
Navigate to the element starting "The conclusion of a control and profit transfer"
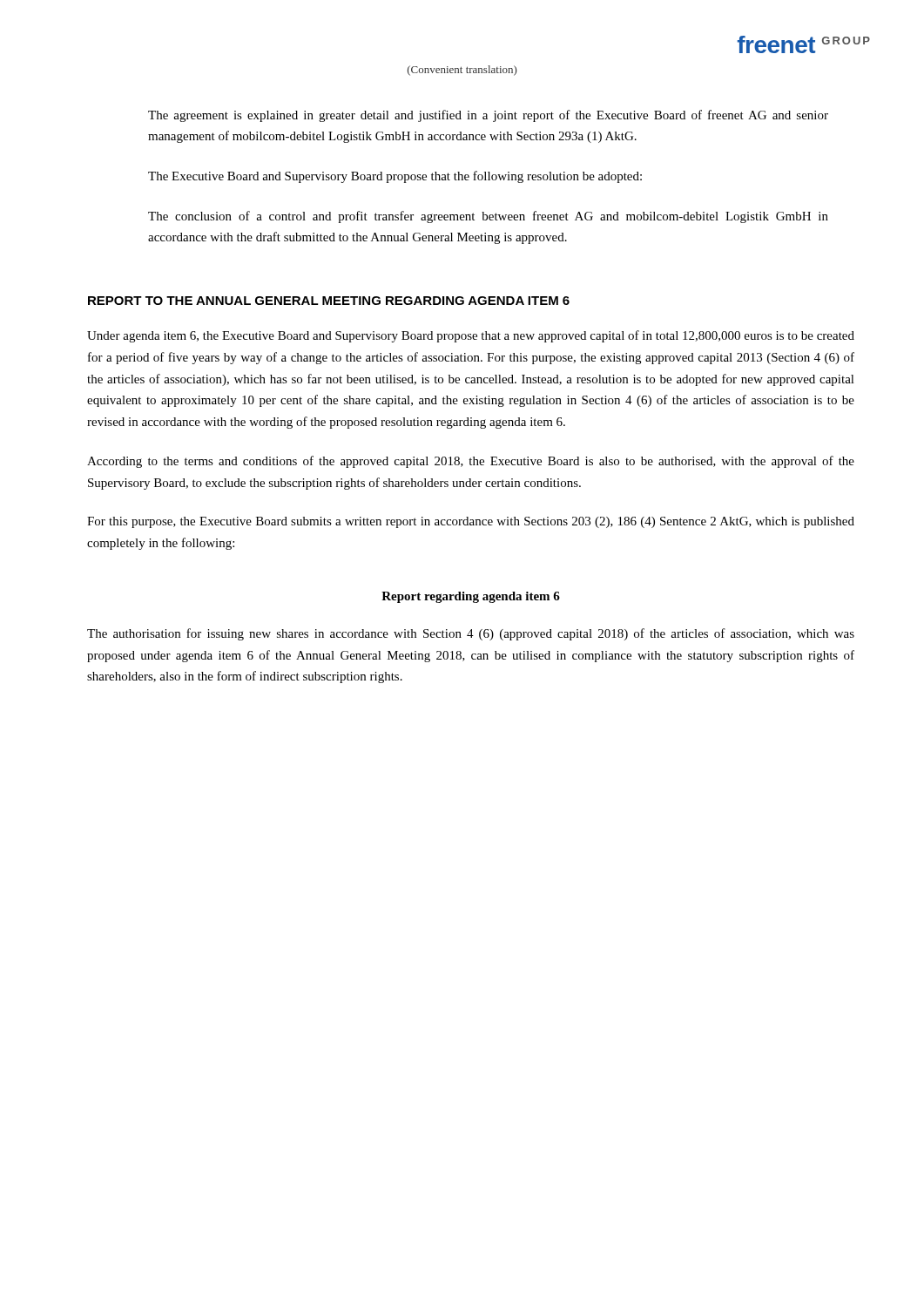pos(488,227)
